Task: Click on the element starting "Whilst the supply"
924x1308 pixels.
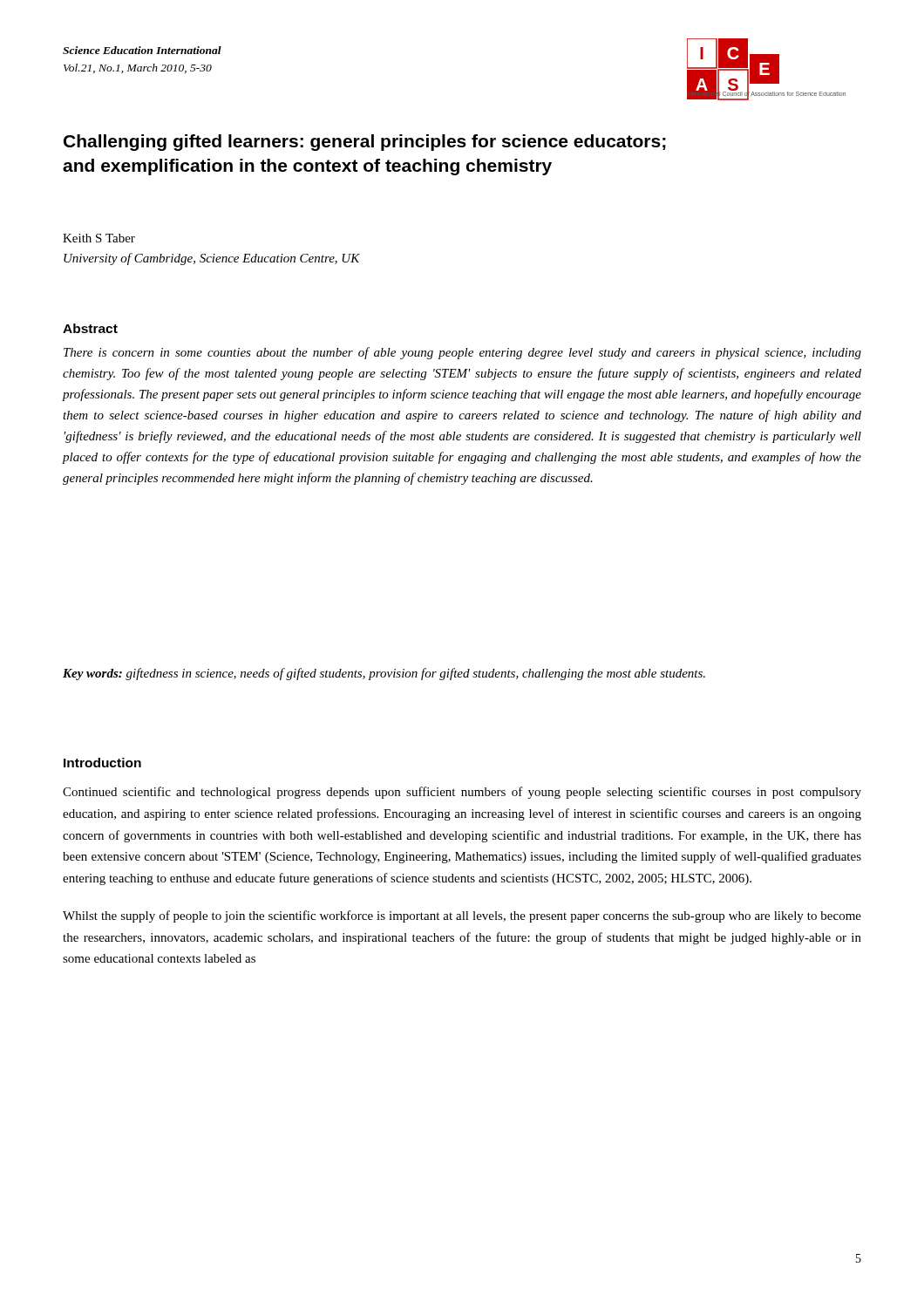Action: tap(462, 937)
